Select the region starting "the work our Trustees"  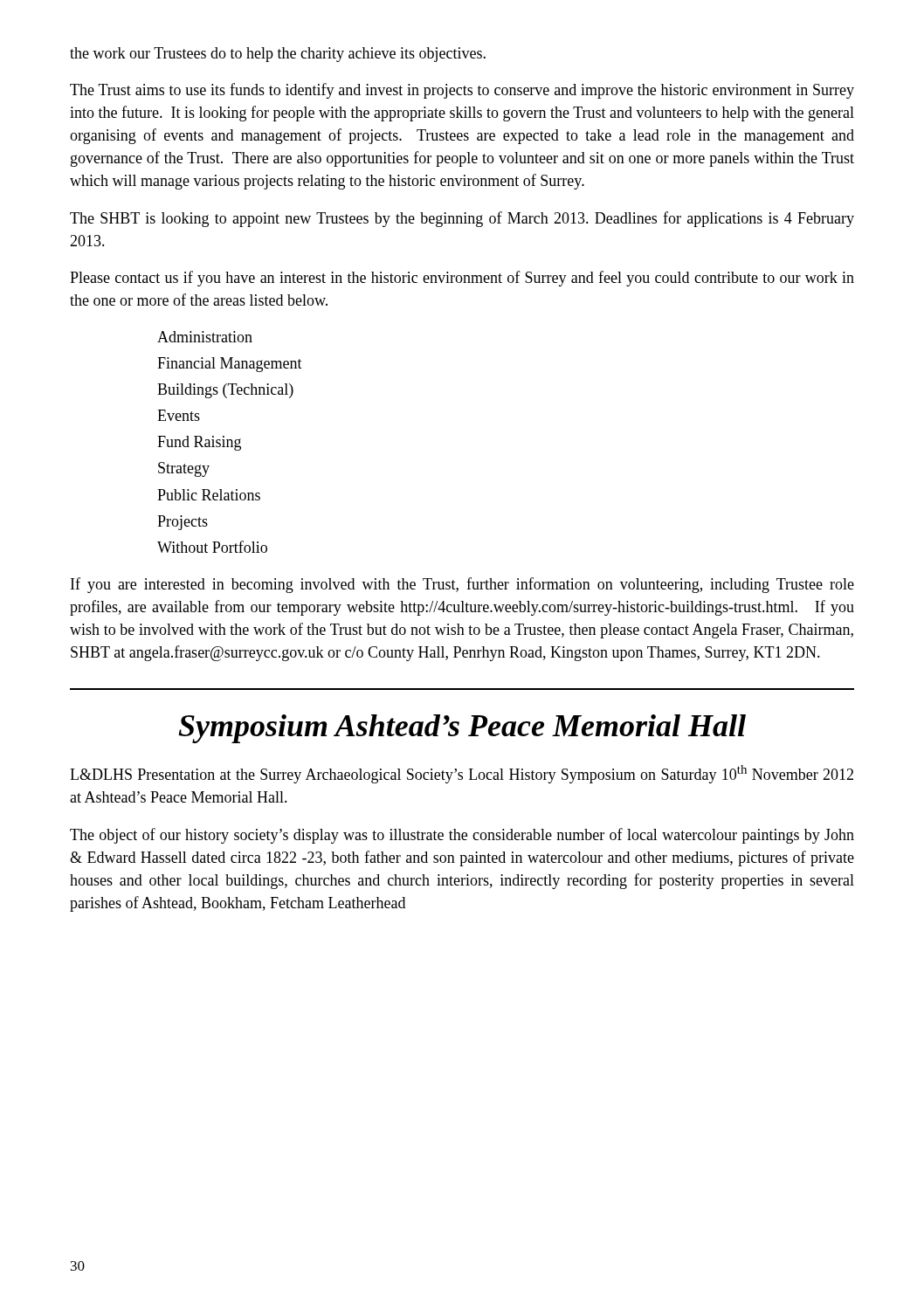(x=278, y=53)
